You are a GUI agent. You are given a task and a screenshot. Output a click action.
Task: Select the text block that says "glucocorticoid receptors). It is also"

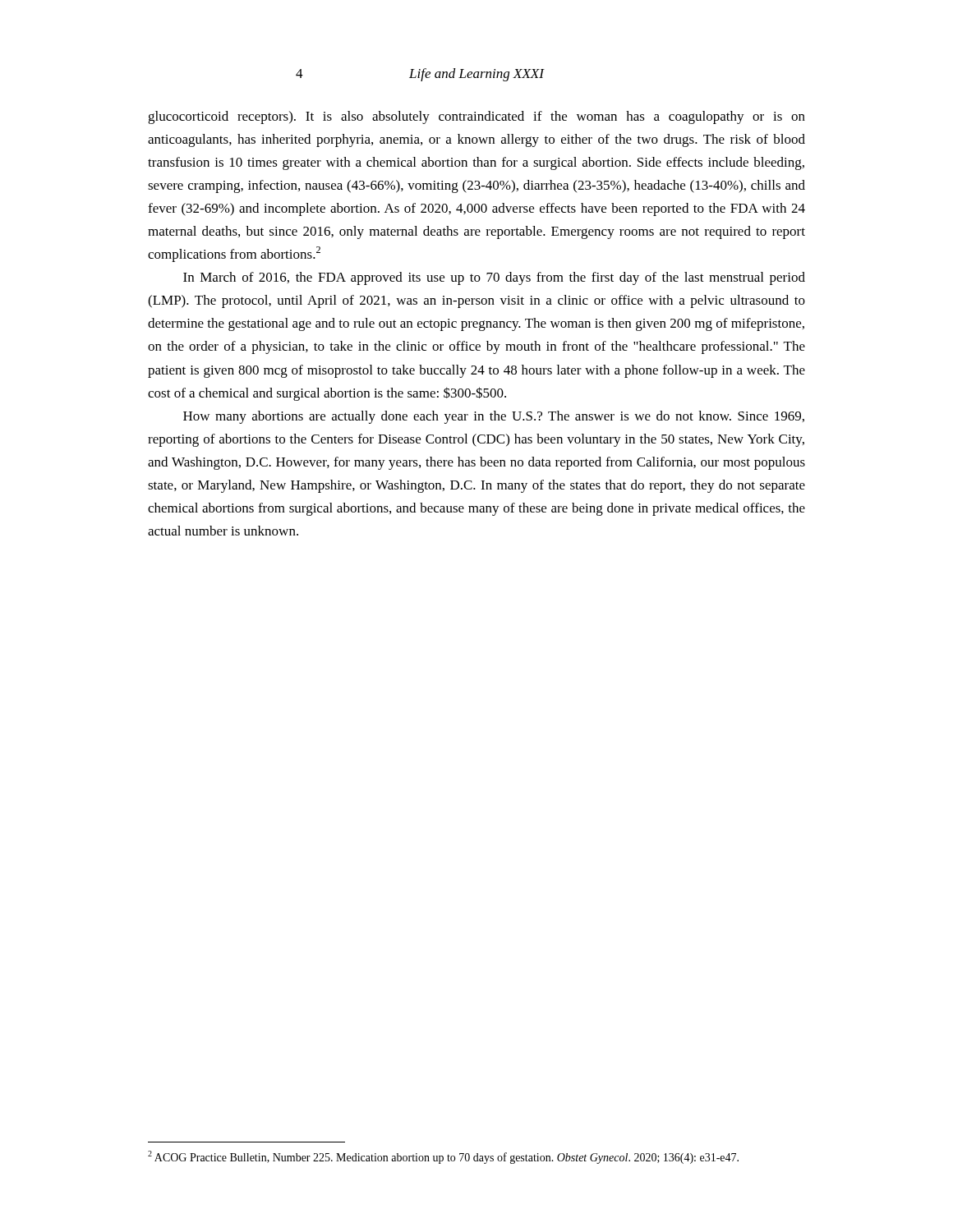[x=476, y=186]
